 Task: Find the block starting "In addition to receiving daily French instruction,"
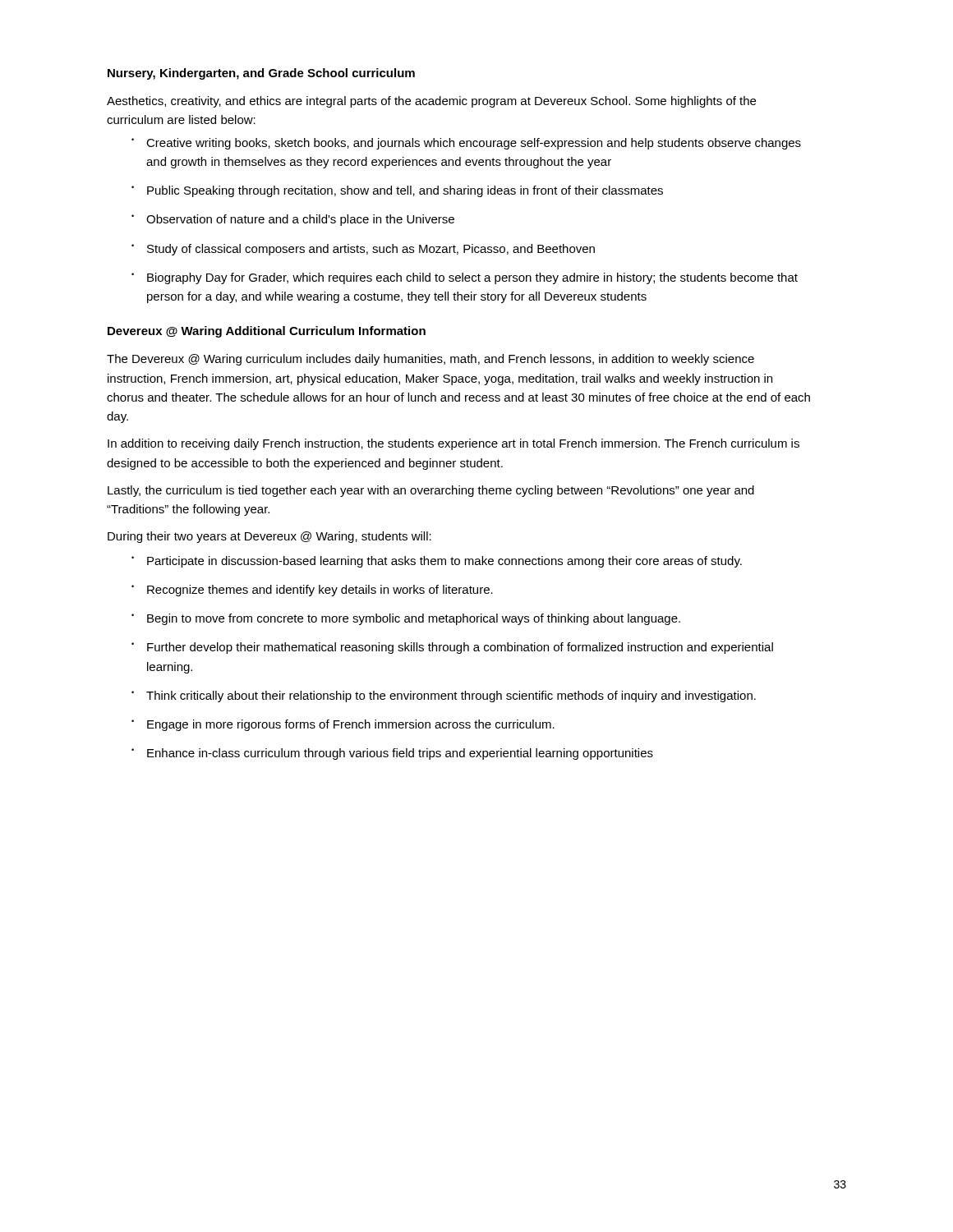click(453, 453)
